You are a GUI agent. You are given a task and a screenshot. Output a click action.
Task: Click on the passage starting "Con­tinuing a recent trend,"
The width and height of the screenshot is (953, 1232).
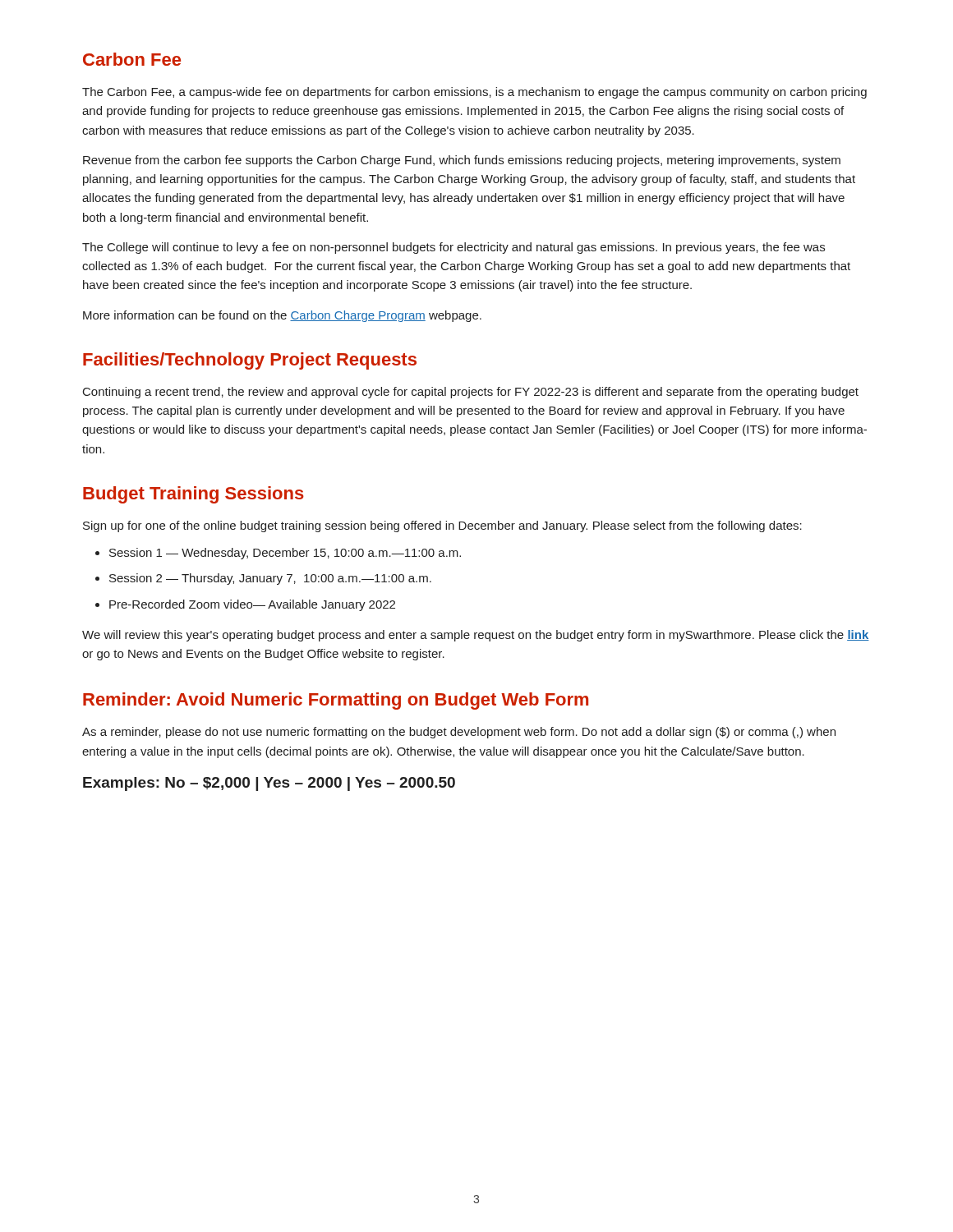pyautogui.click(x=475, y=420)
